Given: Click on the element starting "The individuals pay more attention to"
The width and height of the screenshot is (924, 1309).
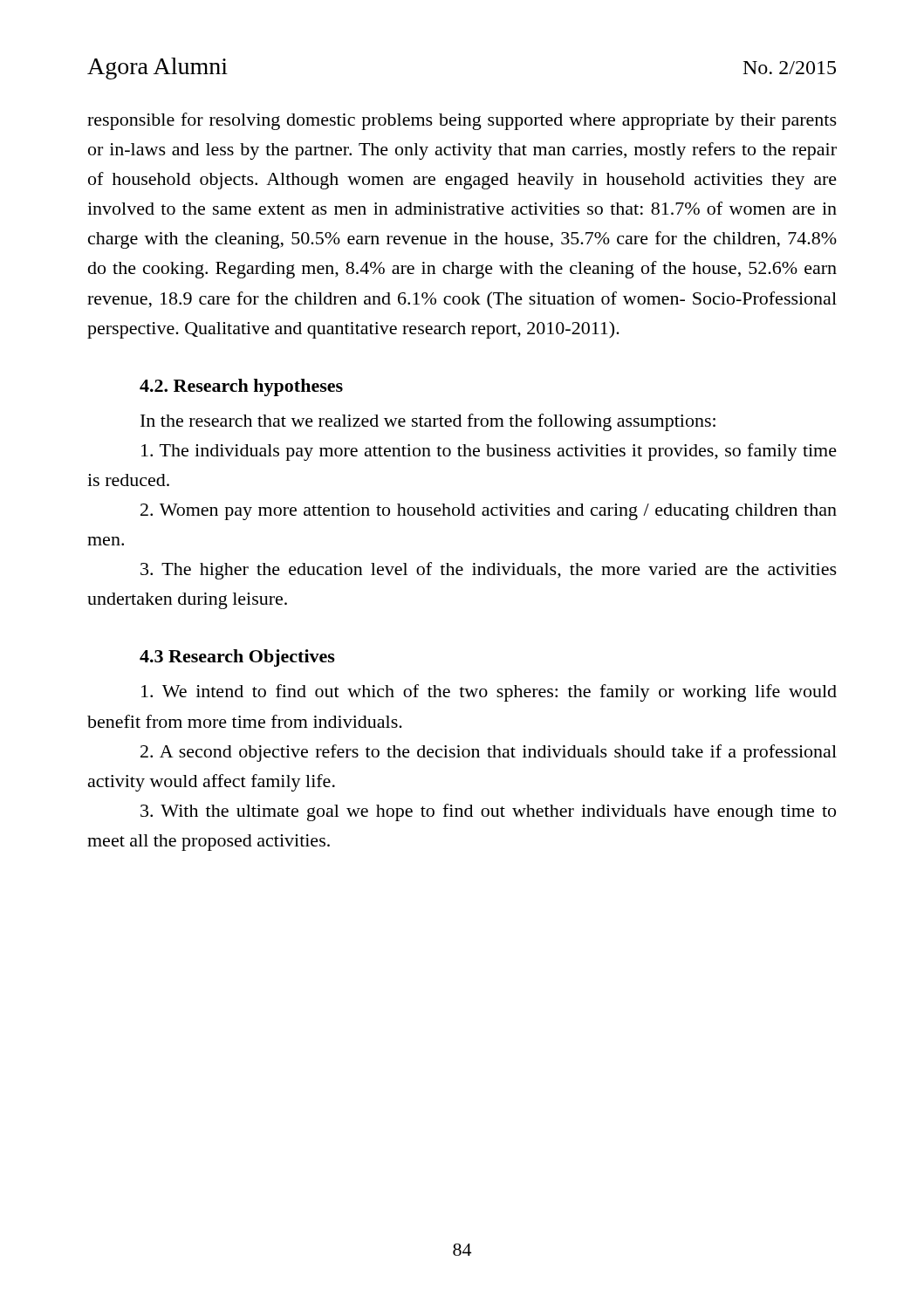Looking at the screenshot, I should point(462,465).
